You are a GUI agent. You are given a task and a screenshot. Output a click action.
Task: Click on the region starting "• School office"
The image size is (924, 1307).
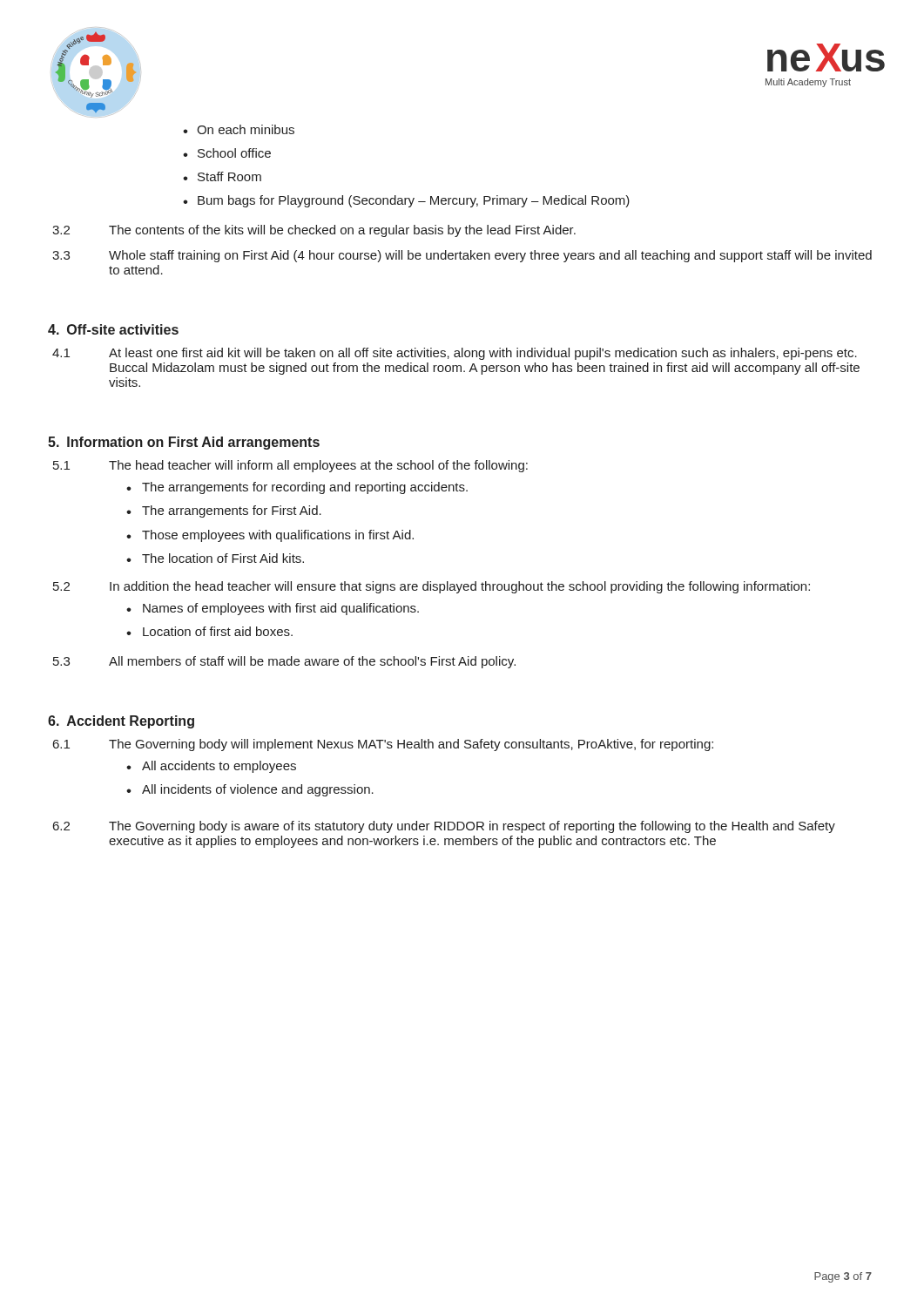(x=227, y=155)
